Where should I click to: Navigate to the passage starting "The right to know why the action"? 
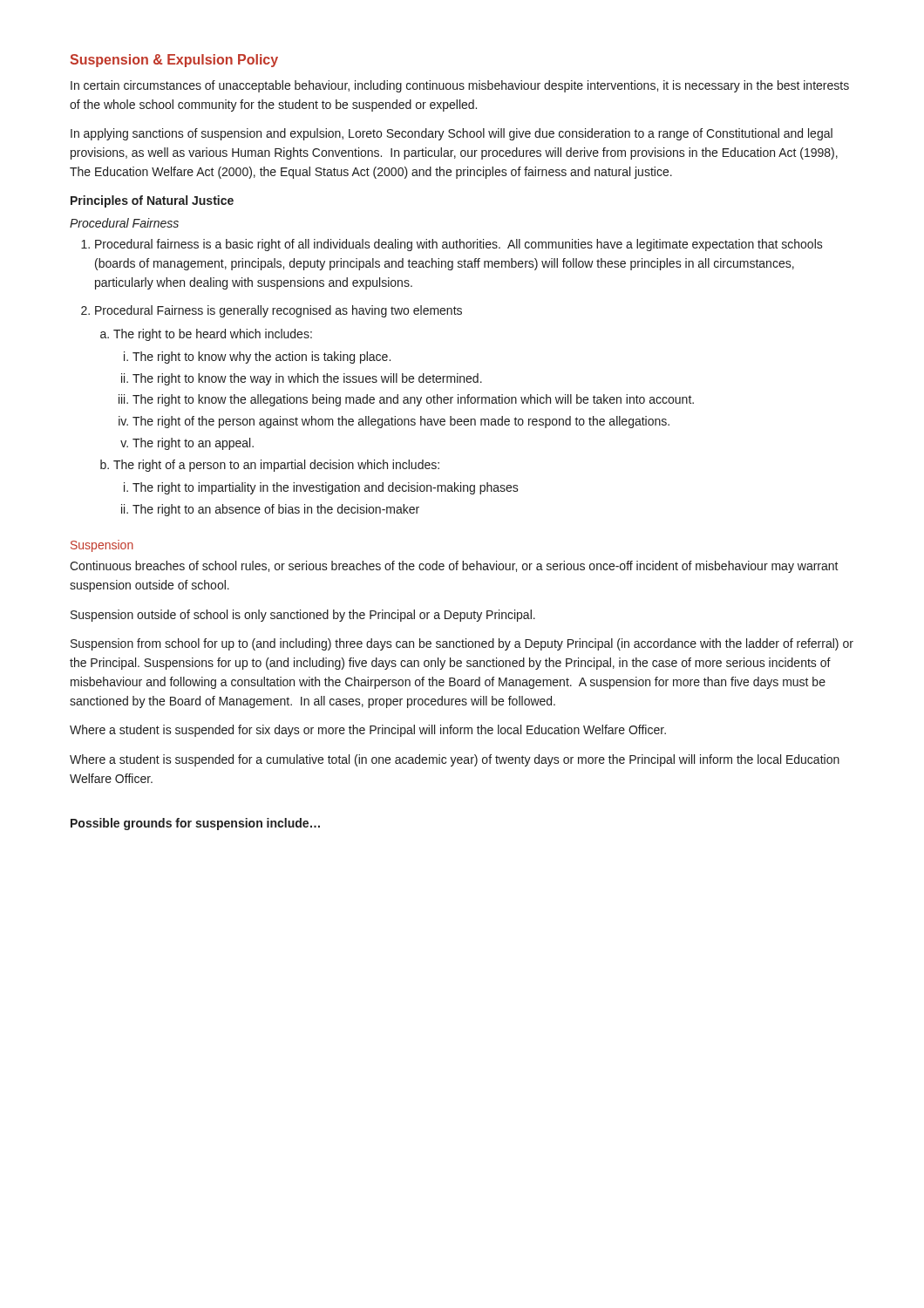[x=262, y=356]
